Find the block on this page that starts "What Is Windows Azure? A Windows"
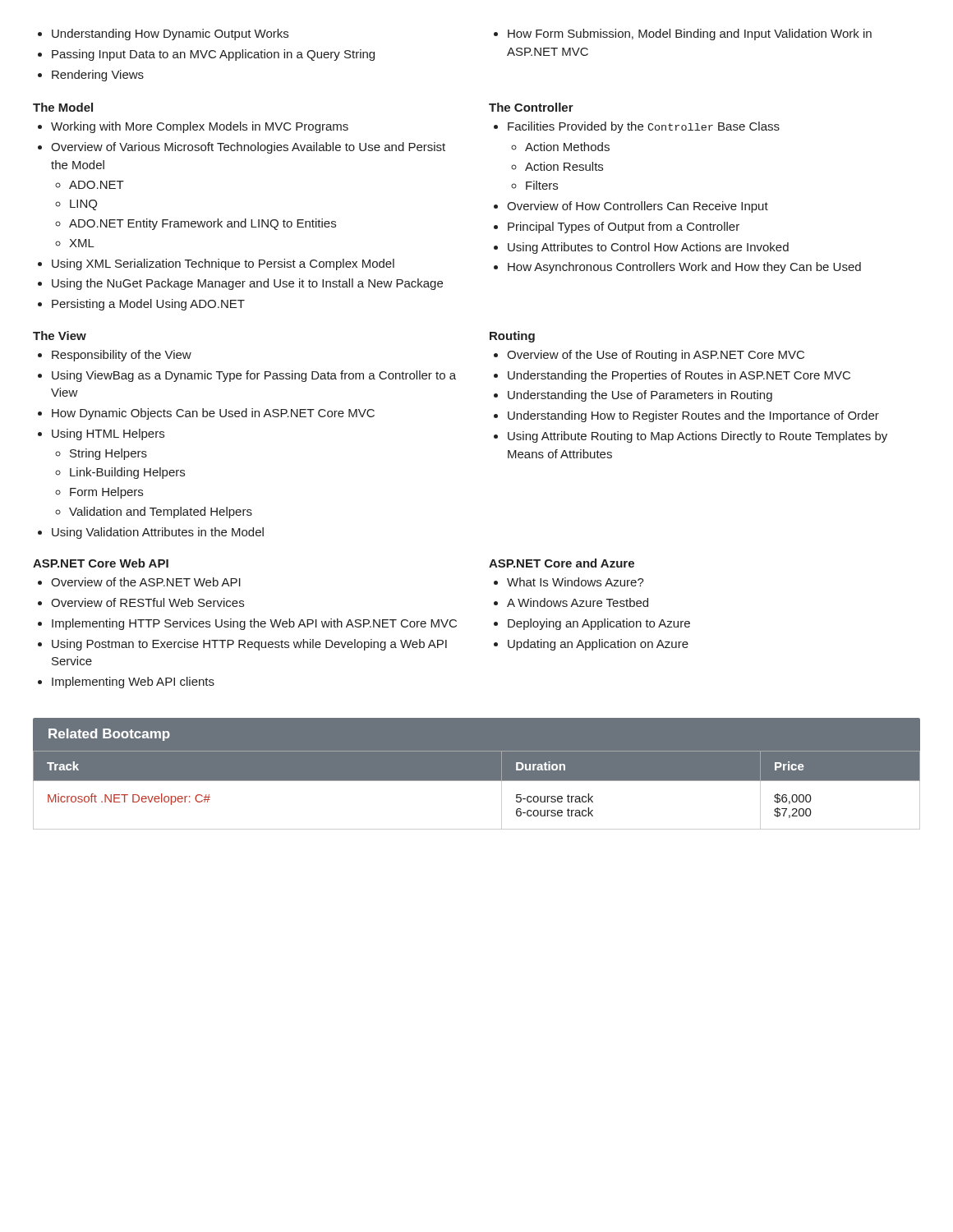Screen dimensions: 1232x953 click(x=569, y=582)
